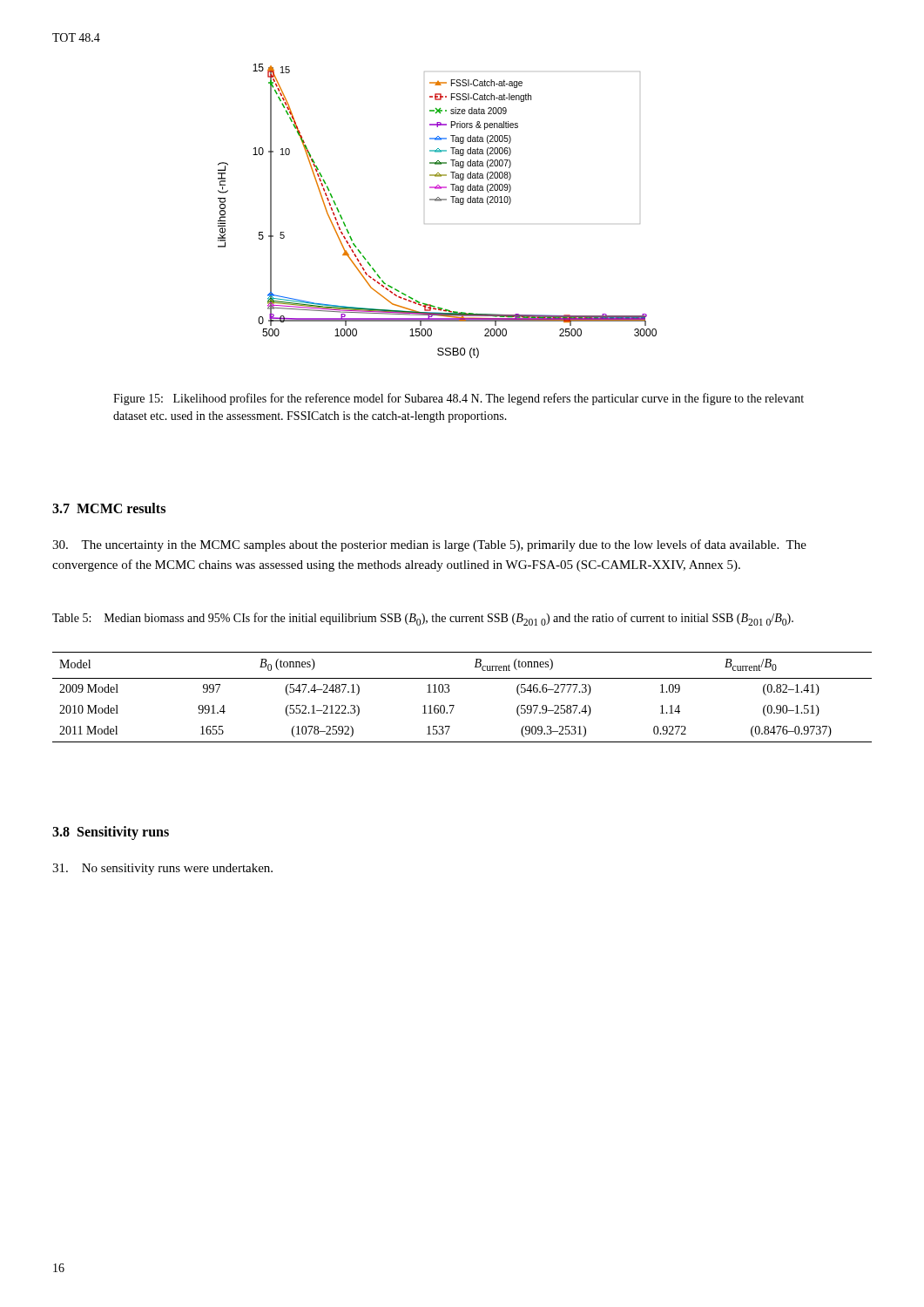The image size is (924, 1307).
Task: Find the continuous plot
Action: 462,209
